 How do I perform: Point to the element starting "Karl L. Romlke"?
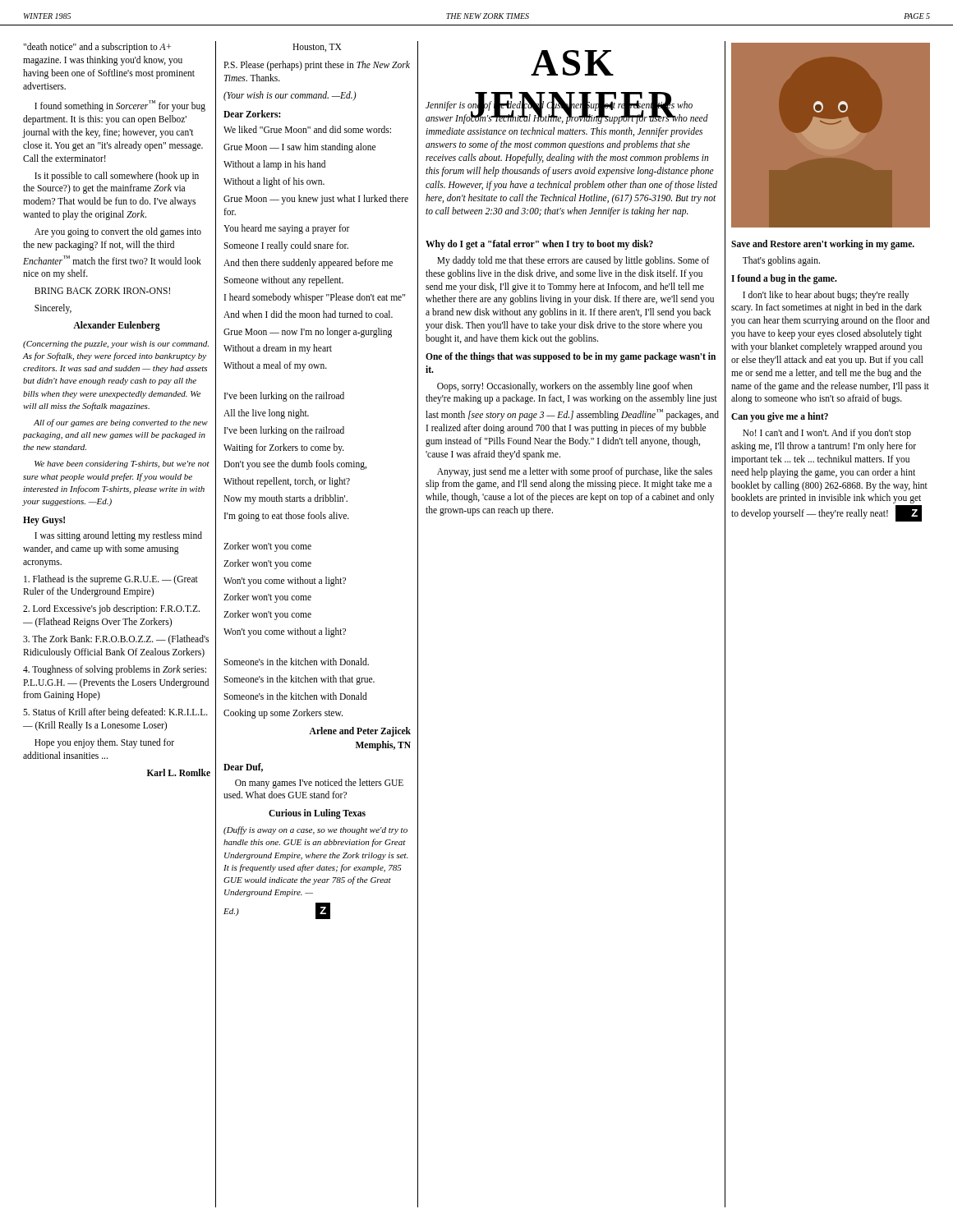pyautogui.click(x=178, y=773)
